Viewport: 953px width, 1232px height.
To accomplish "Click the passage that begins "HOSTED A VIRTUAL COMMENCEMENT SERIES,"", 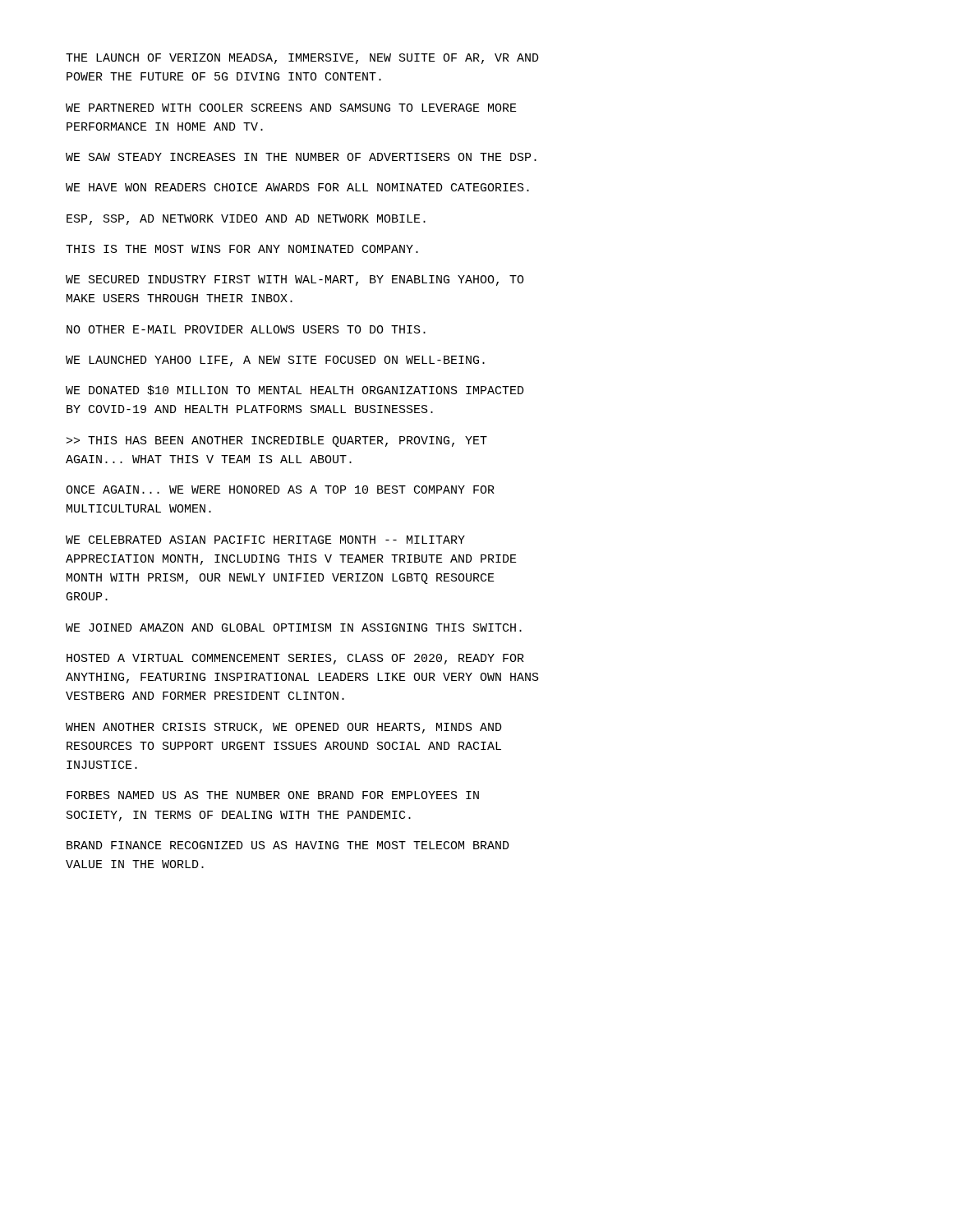I will (302, 678).
